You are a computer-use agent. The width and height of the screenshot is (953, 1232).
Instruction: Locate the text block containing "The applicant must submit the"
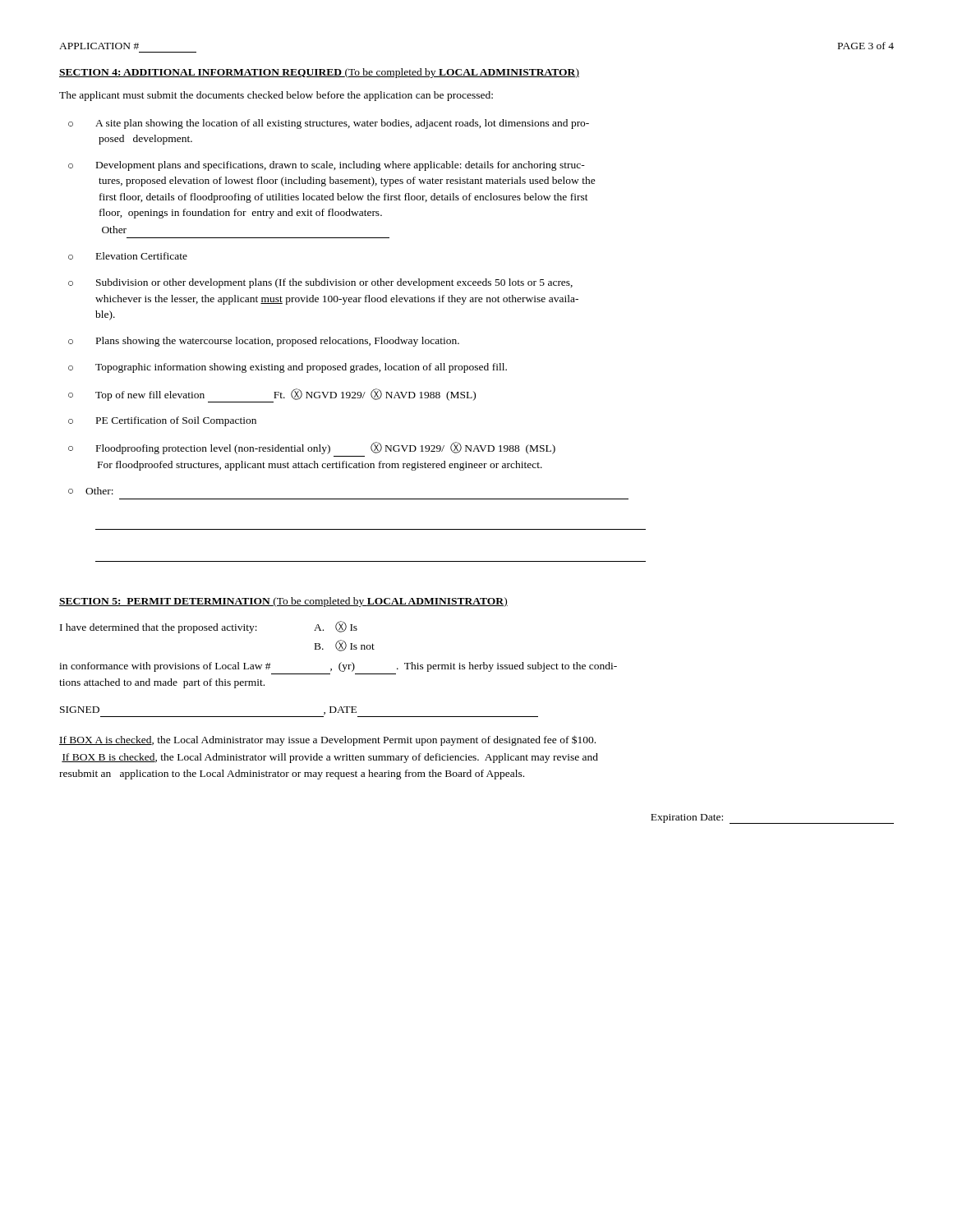[x=276, y=95]
